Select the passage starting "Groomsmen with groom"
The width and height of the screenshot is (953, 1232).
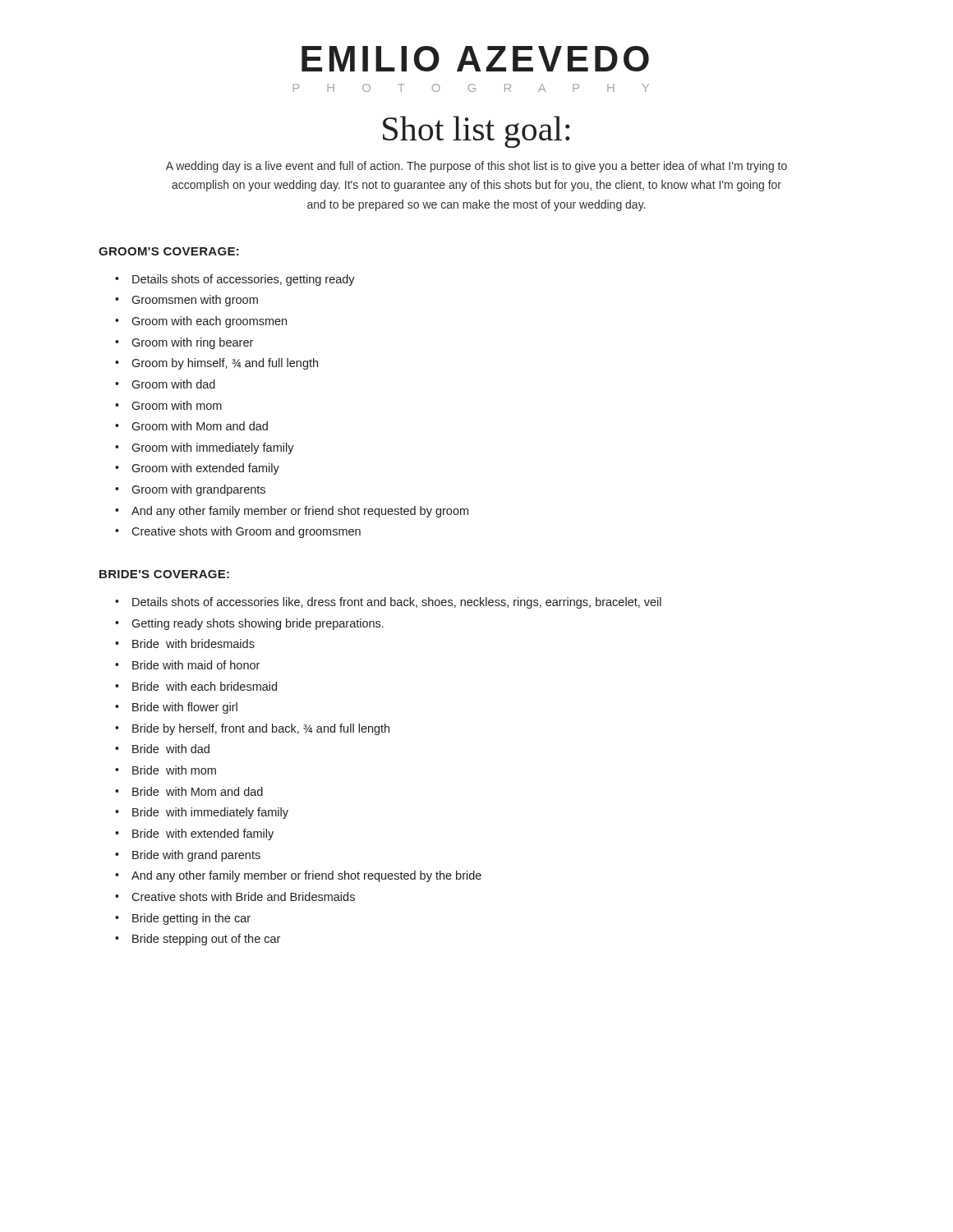click(x=195, y=300)
